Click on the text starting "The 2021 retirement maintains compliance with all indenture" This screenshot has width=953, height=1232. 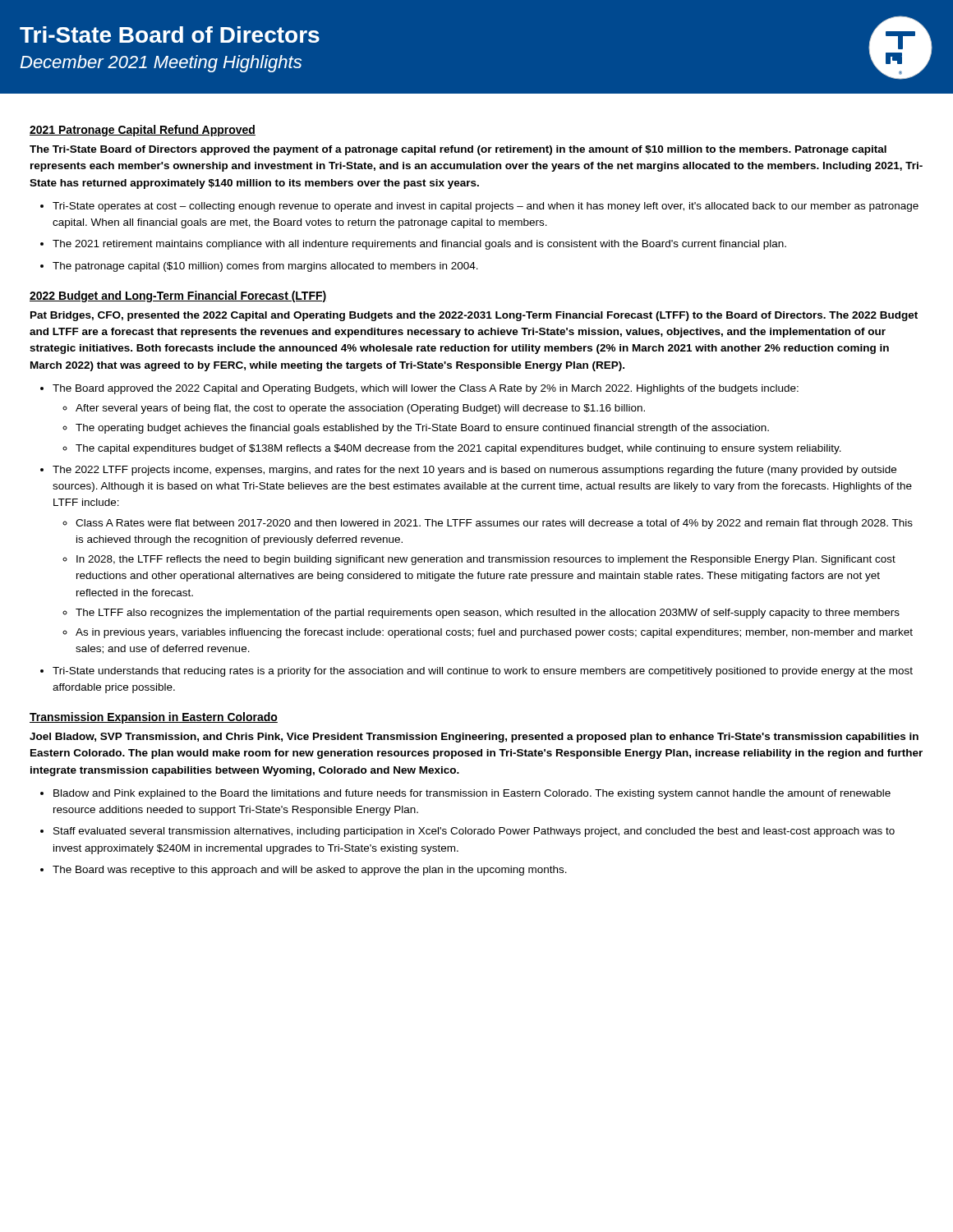tap(420, 244)
